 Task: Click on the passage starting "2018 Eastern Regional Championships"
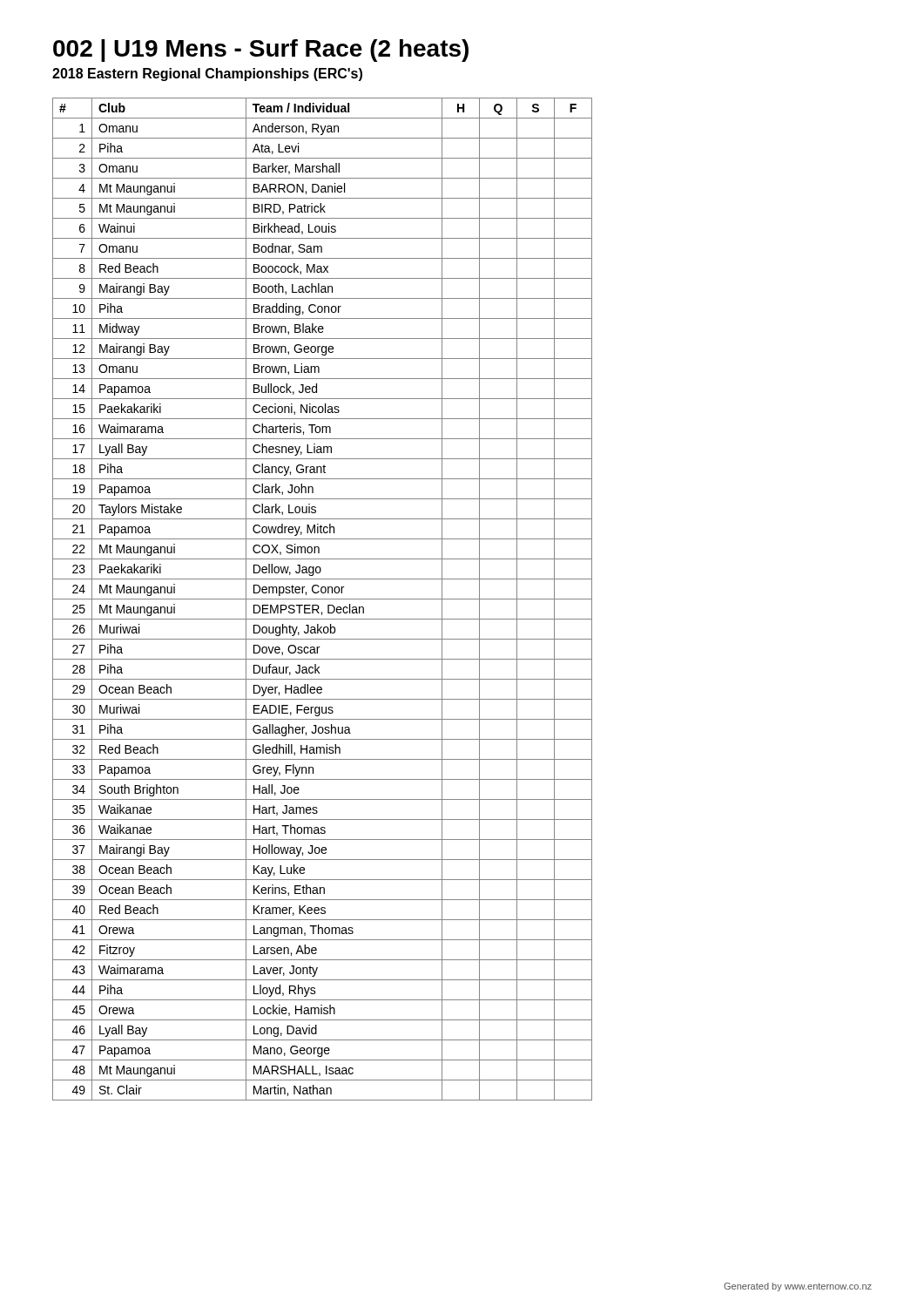coord(207,74)
